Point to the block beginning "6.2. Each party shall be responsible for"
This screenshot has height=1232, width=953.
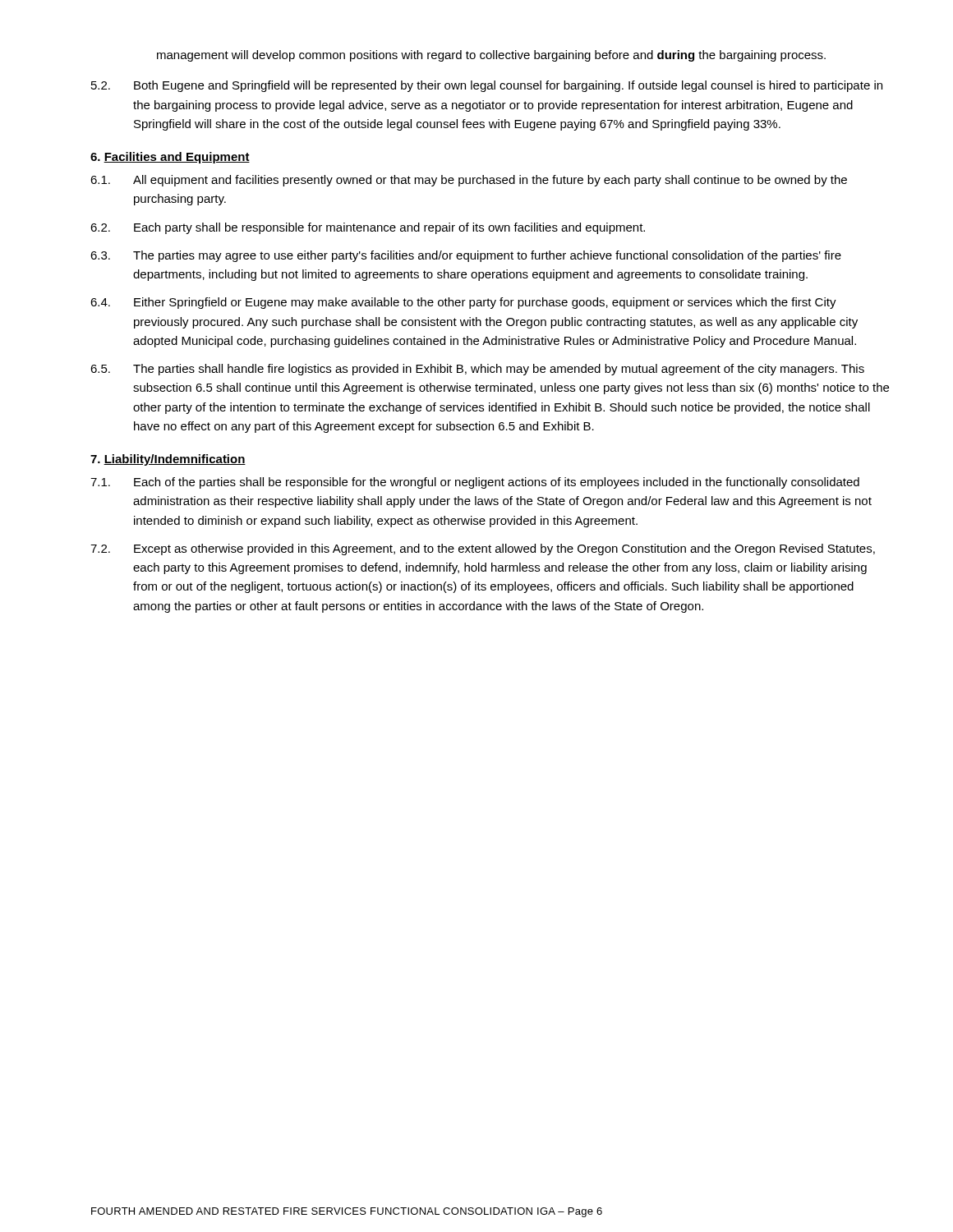(x=491, y=227)
